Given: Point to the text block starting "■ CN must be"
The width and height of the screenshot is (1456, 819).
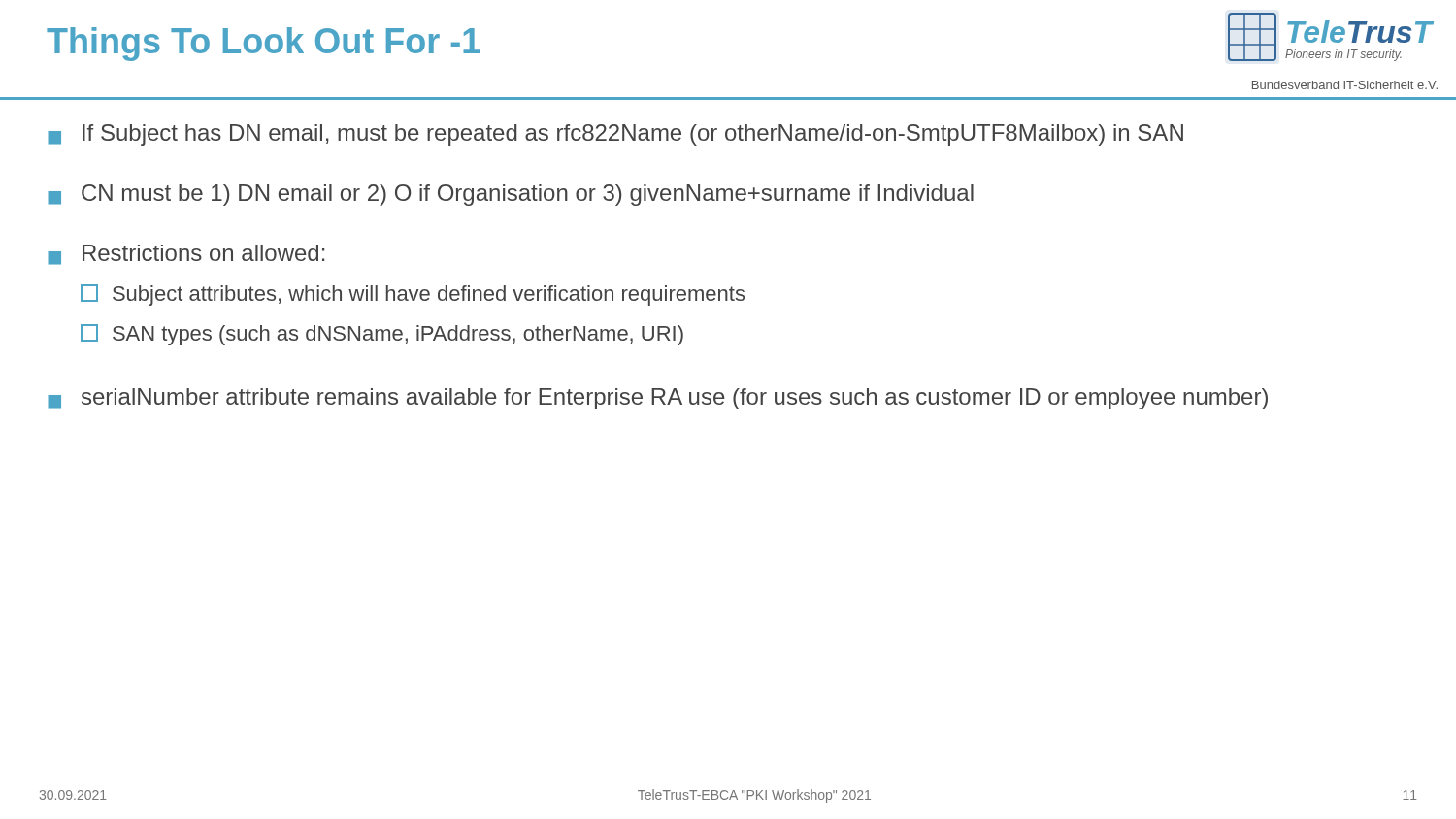Looking at the screenshot, I should tap(511, 196).
